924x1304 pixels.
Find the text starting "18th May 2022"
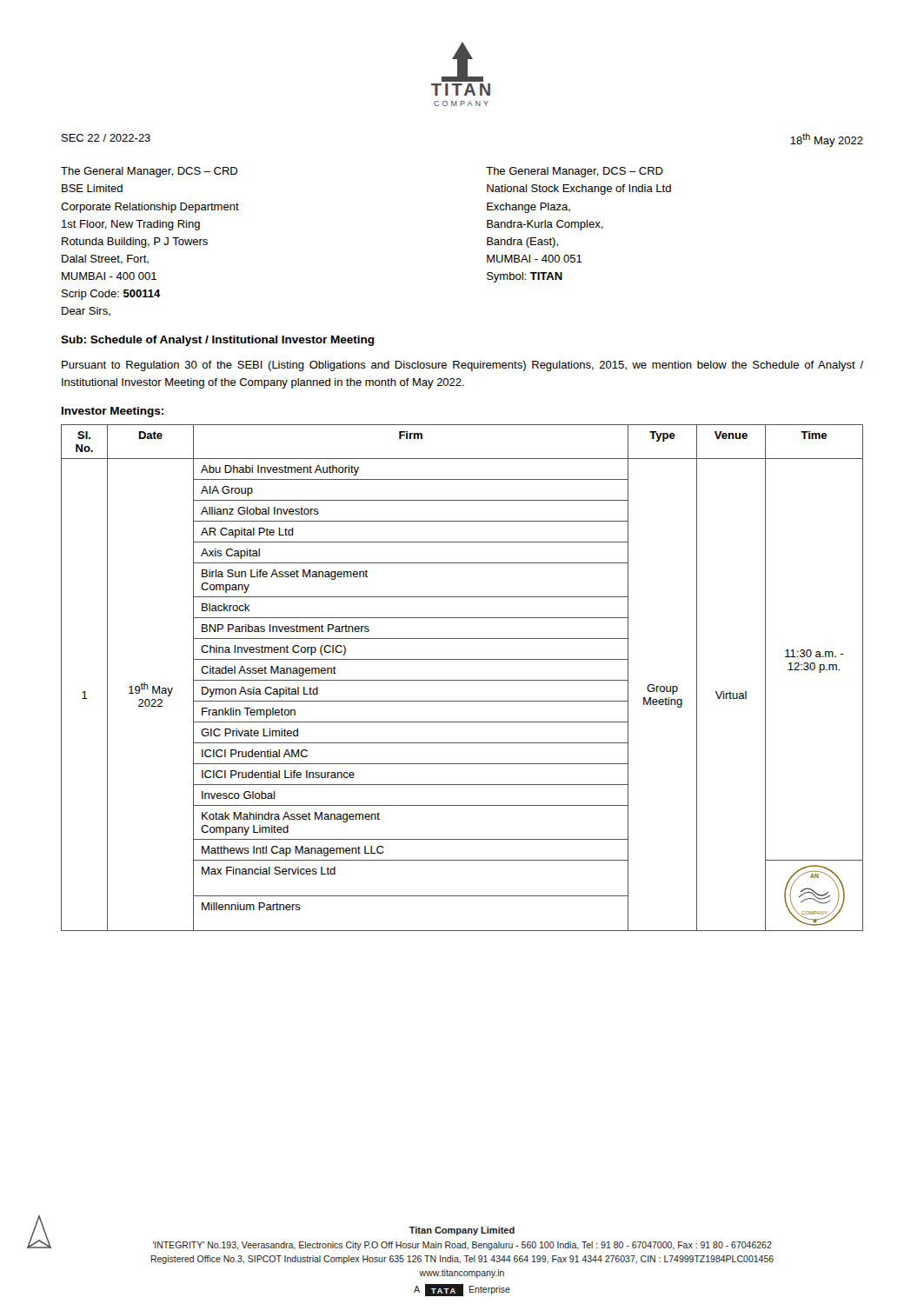click(827, 139)
